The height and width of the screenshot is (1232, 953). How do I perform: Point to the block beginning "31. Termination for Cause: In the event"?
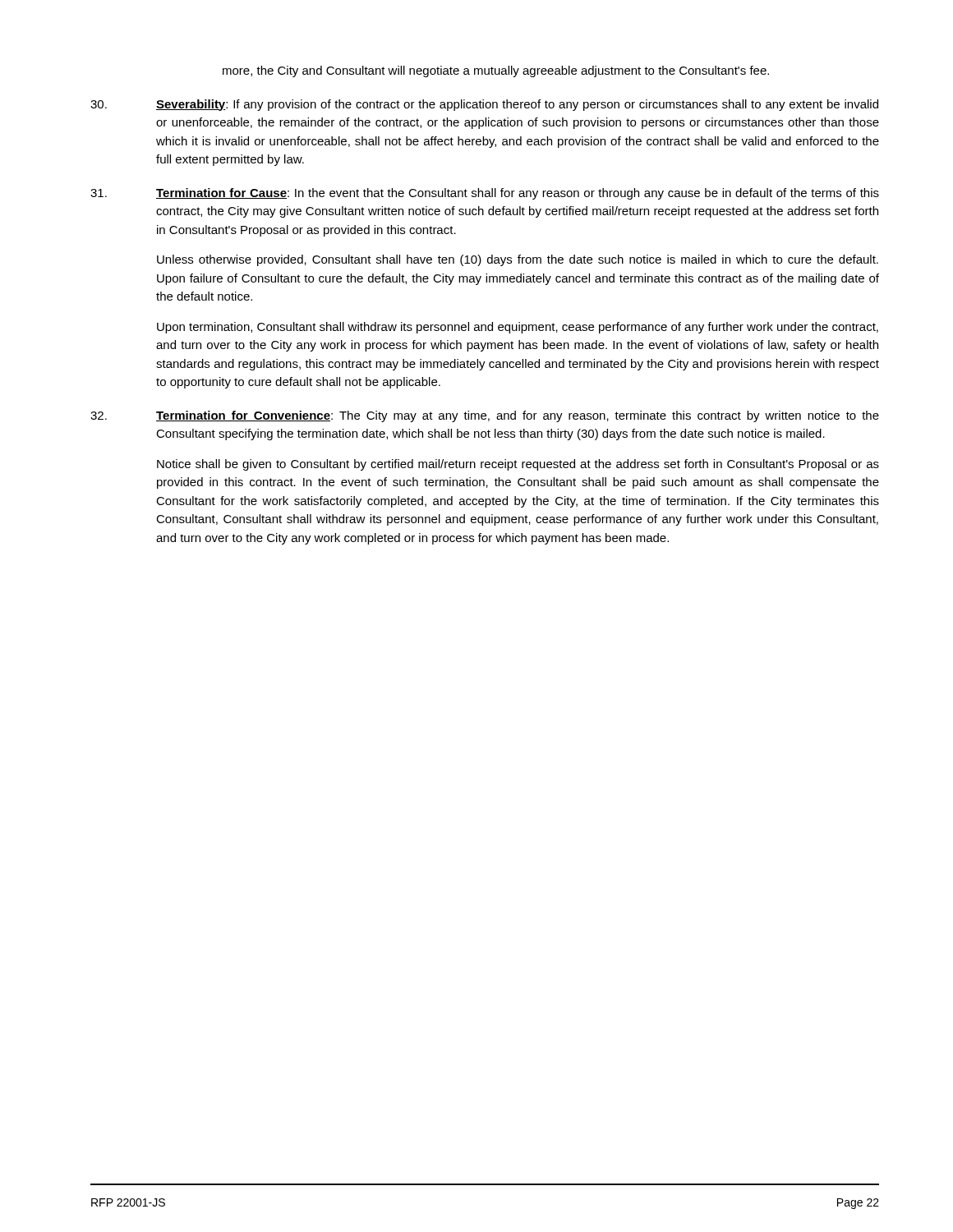tap(485, 287)
